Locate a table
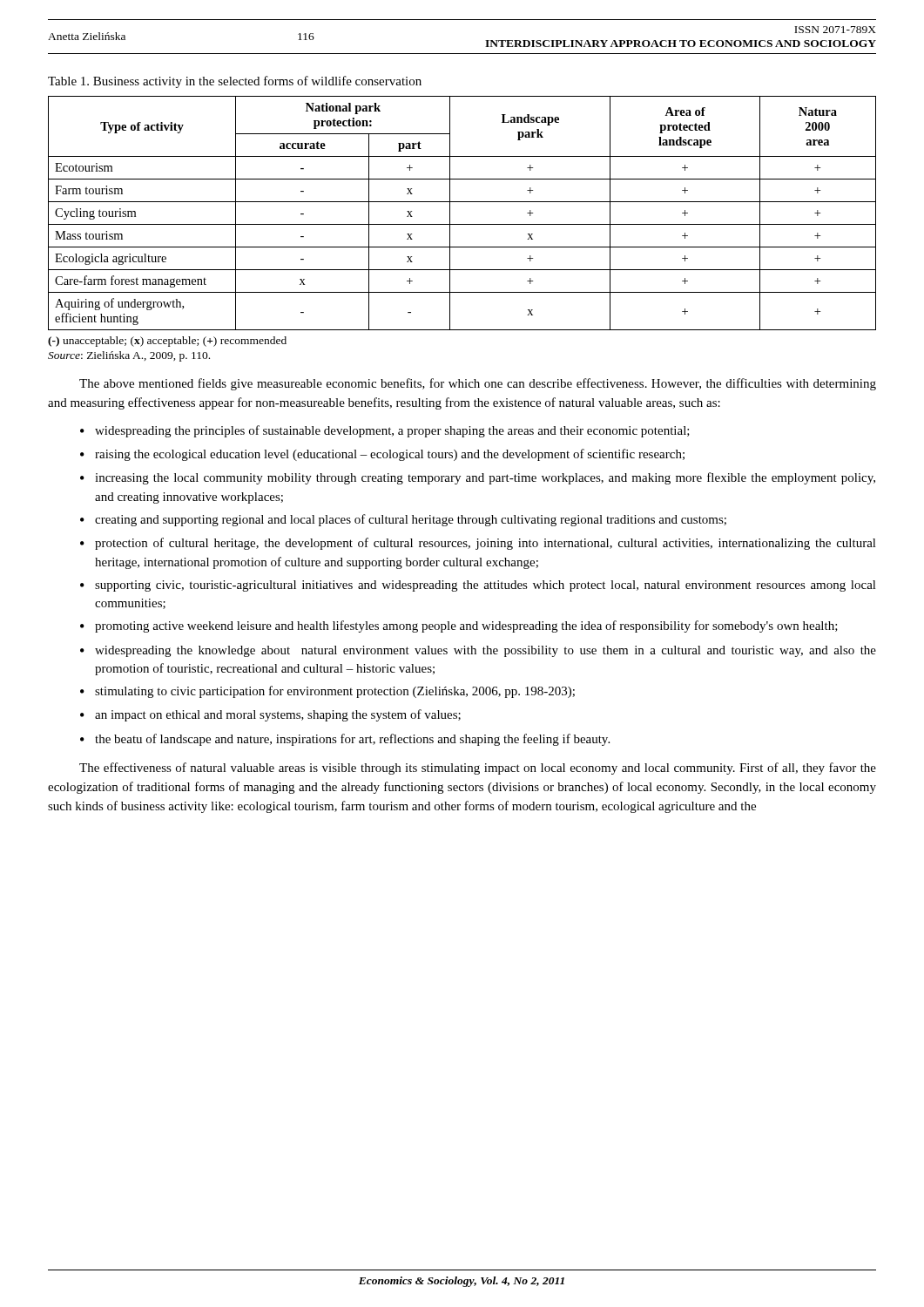The height and width of the screenshot is (1307, 924). pyautogui.click(x=462, y=213)
